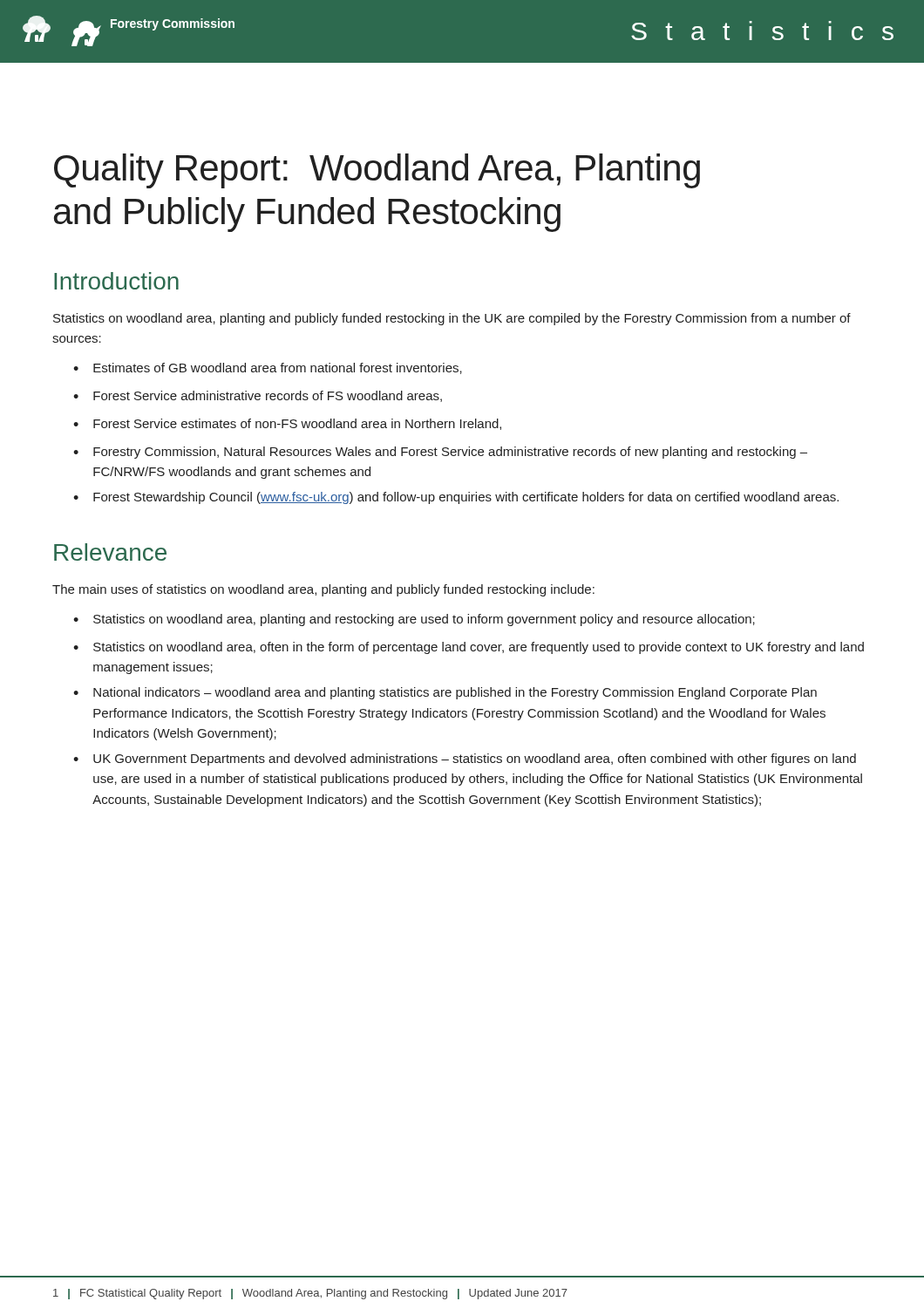Viewport: 924px width, 1308px height.
Task: Select the text block starting "Forest Service administrative"
Action: pos(258,396)
